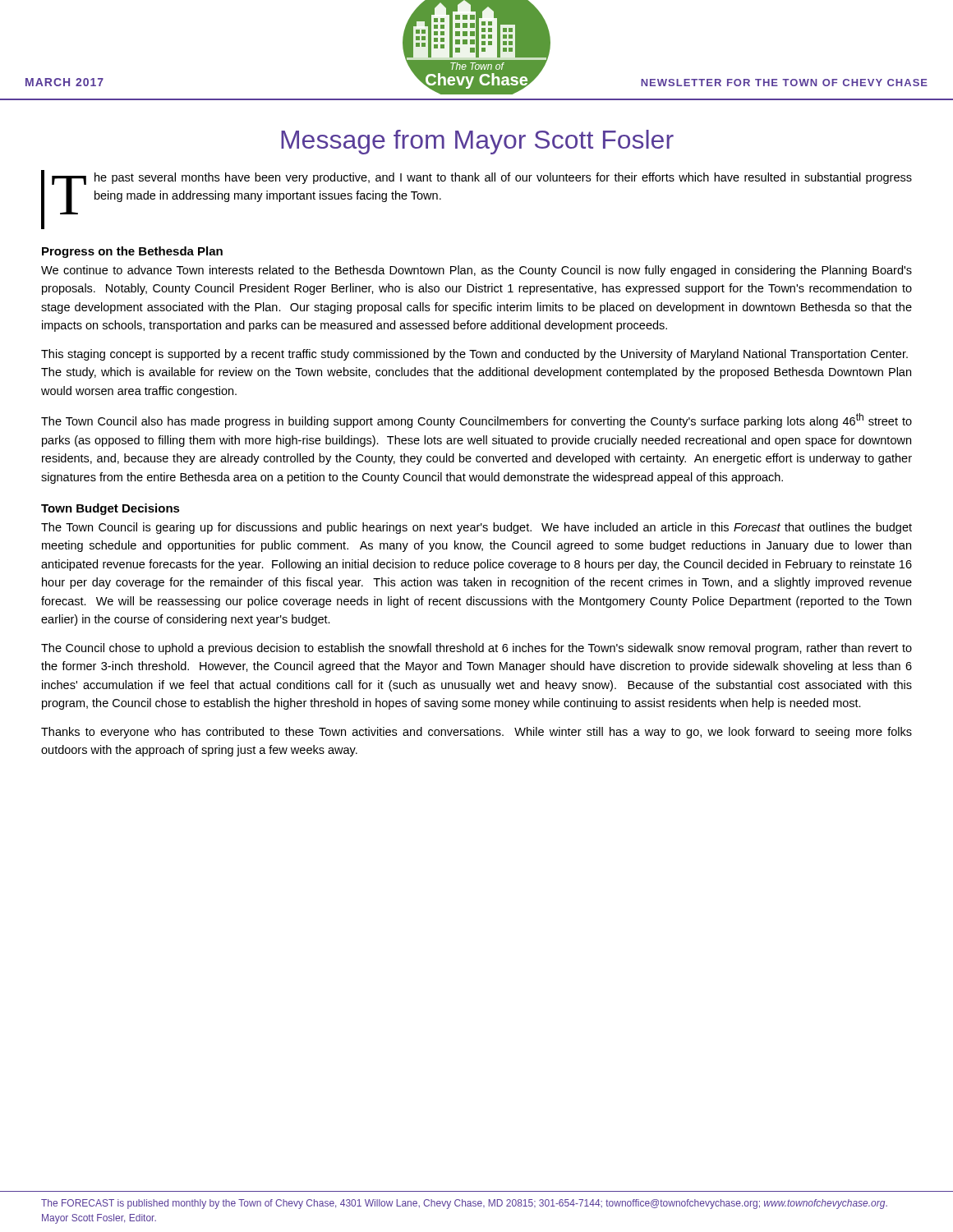Locate the element starting "We continue to advance Town interests related"
Viewport: 953px width, 1232px height.
[x=476, y=298]
